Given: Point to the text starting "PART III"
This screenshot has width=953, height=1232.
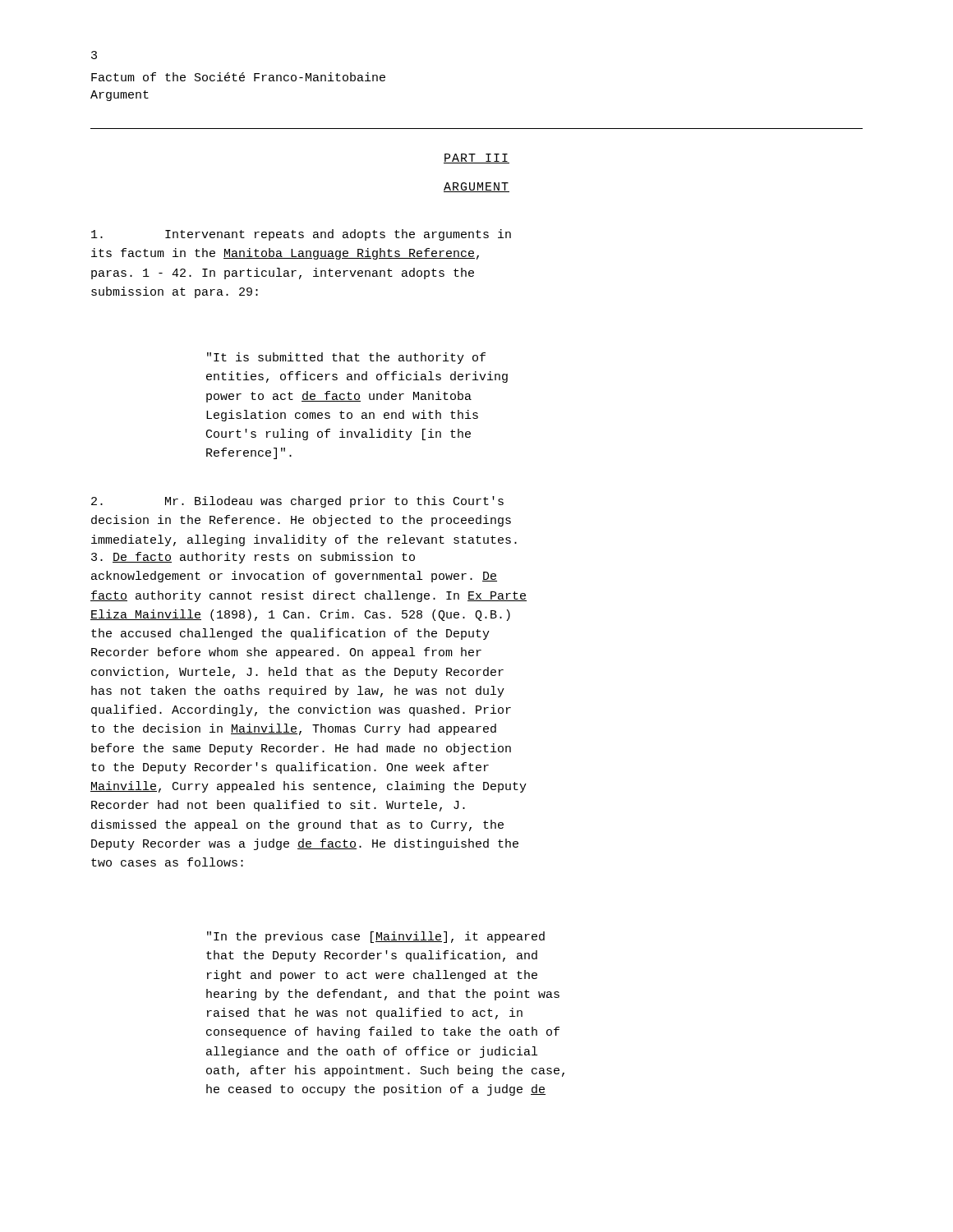Looking at the screenshot, I should (x=476, y=159).
